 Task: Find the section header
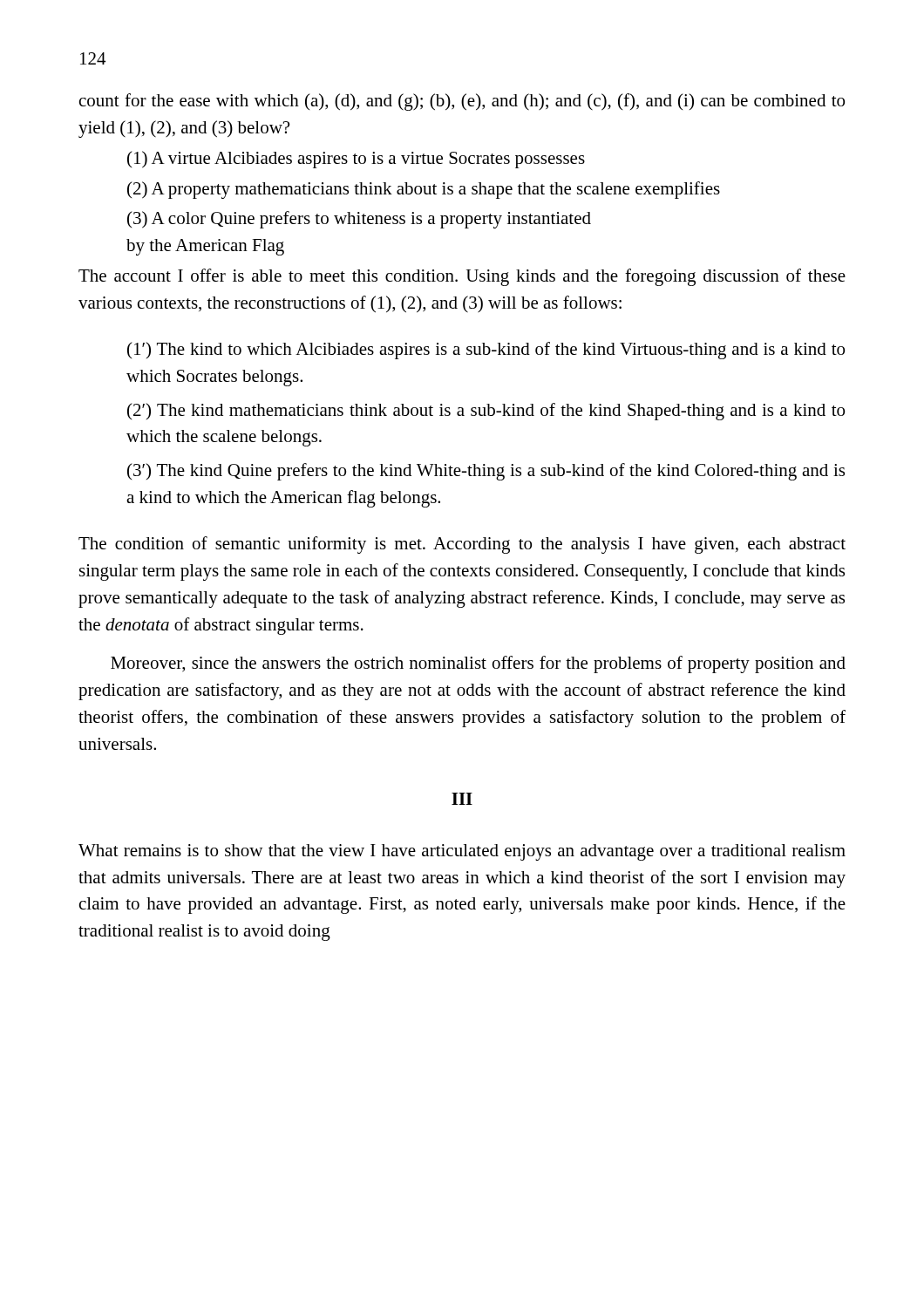pos(462,799)
